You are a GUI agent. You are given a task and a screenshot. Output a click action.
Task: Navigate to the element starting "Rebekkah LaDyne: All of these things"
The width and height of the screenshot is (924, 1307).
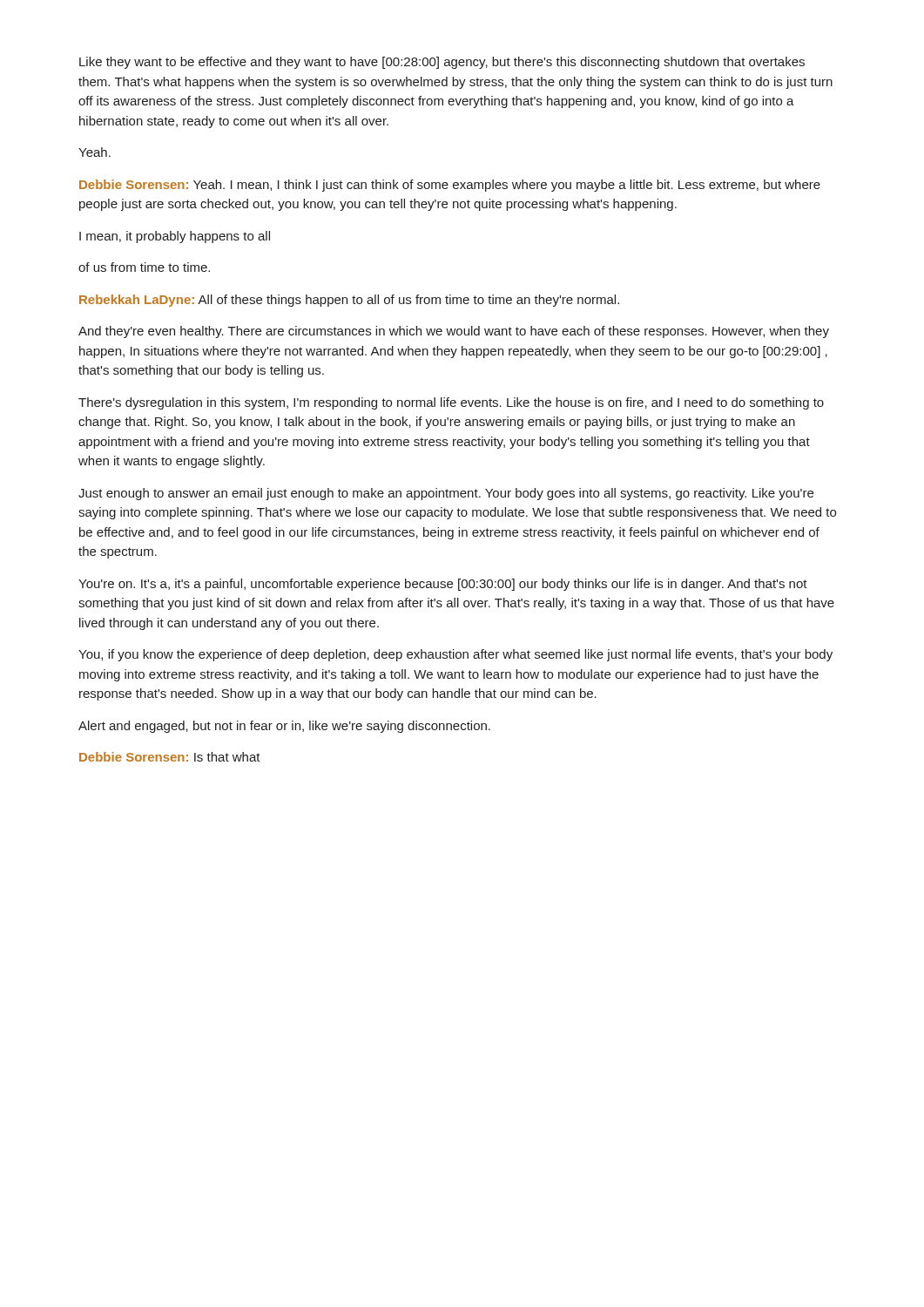pyautogui.click(x=349, y=299)
